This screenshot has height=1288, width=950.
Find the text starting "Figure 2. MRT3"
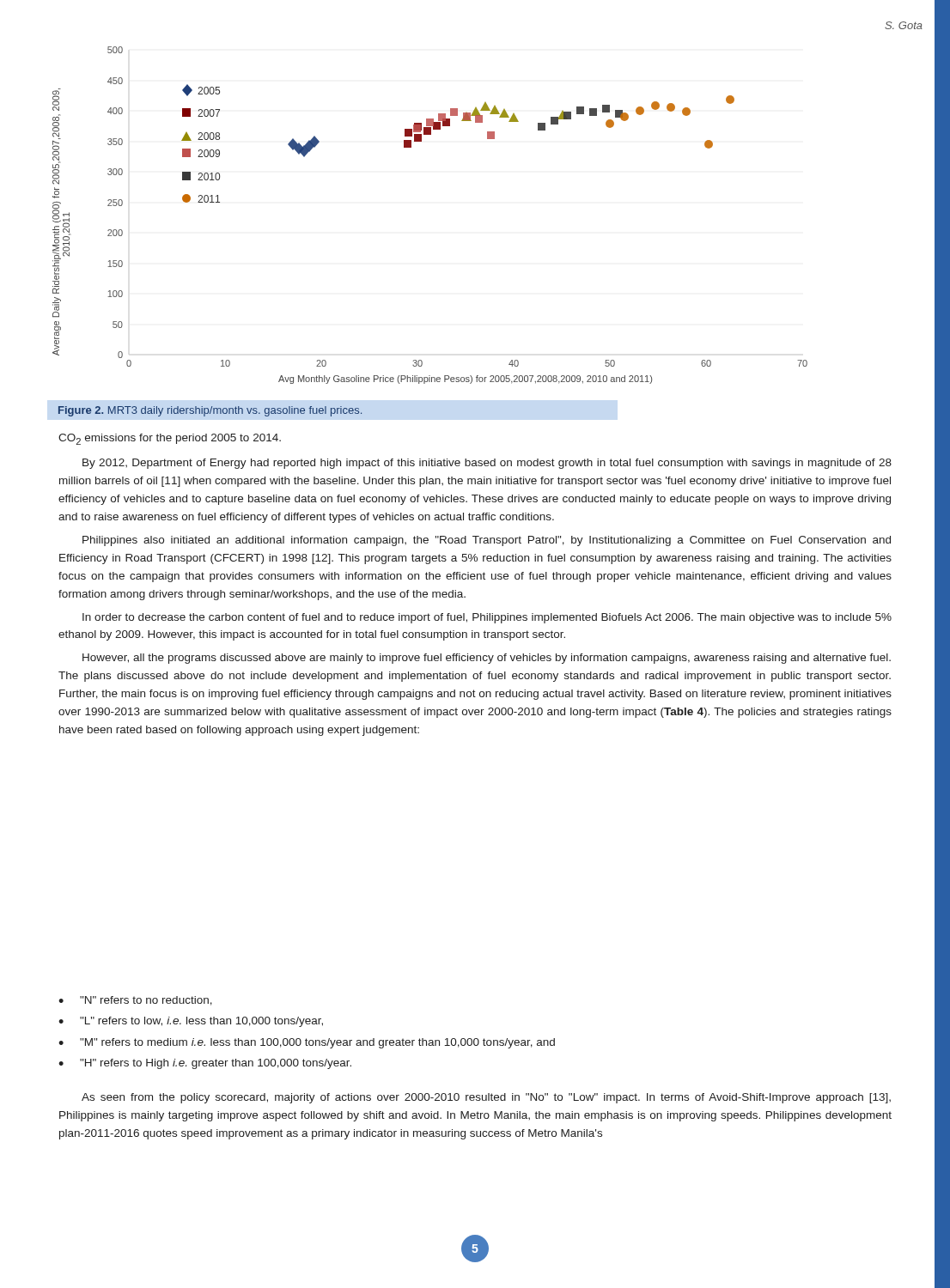tap(332, 410)
